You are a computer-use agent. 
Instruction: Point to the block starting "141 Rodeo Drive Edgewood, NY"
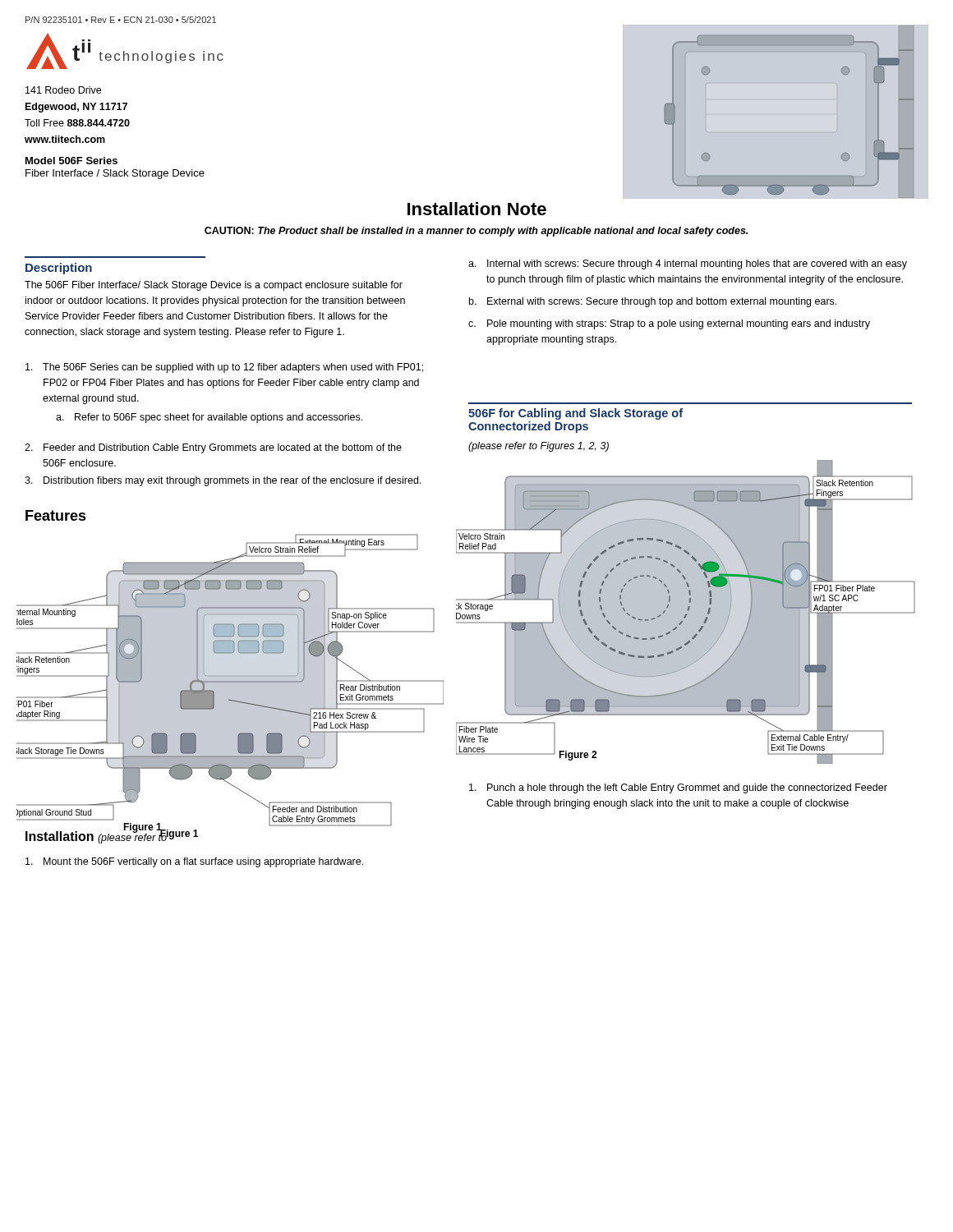77,115
